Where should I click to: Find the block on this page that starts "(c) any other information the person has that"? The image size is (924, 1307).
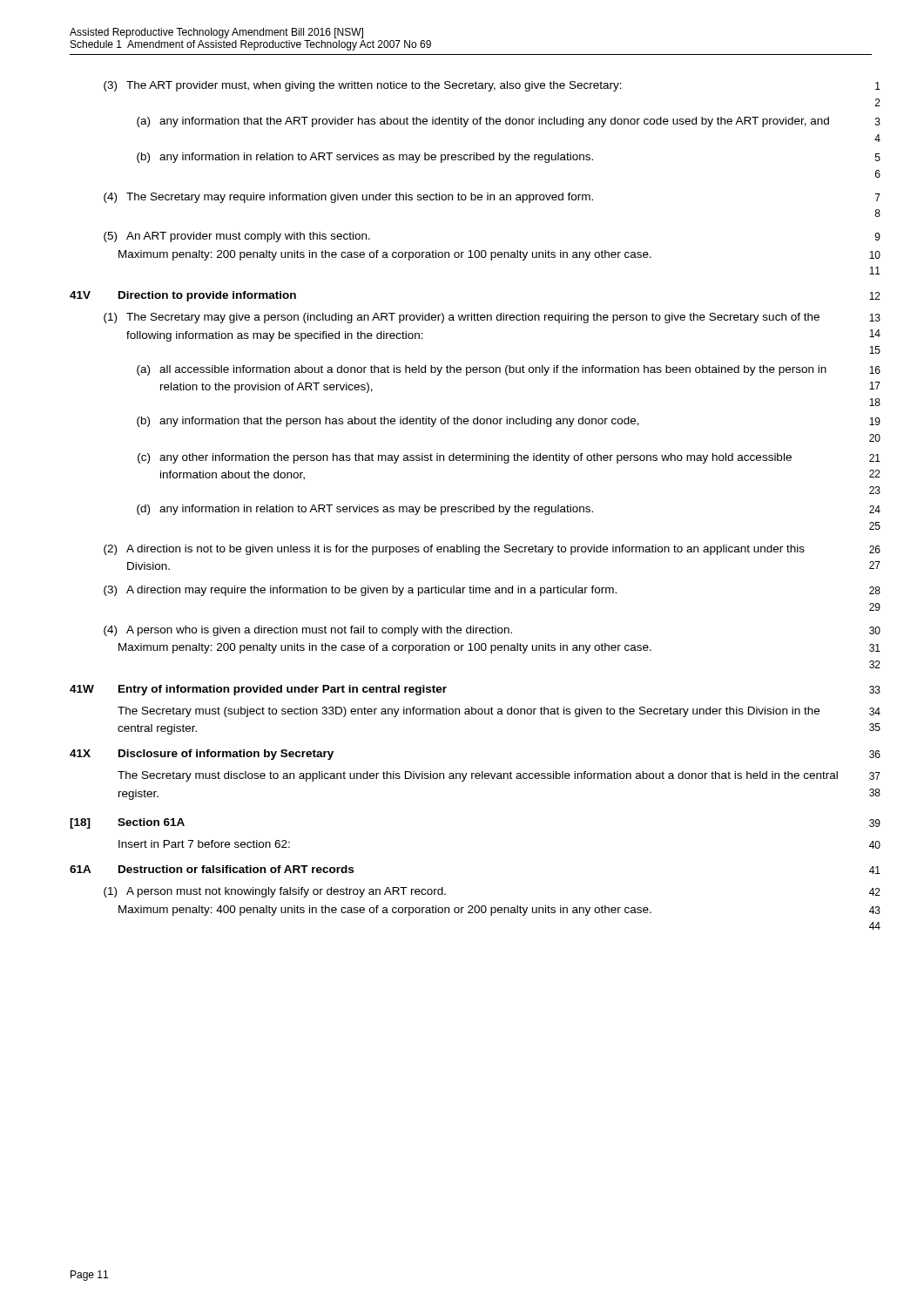pos(499,473)
